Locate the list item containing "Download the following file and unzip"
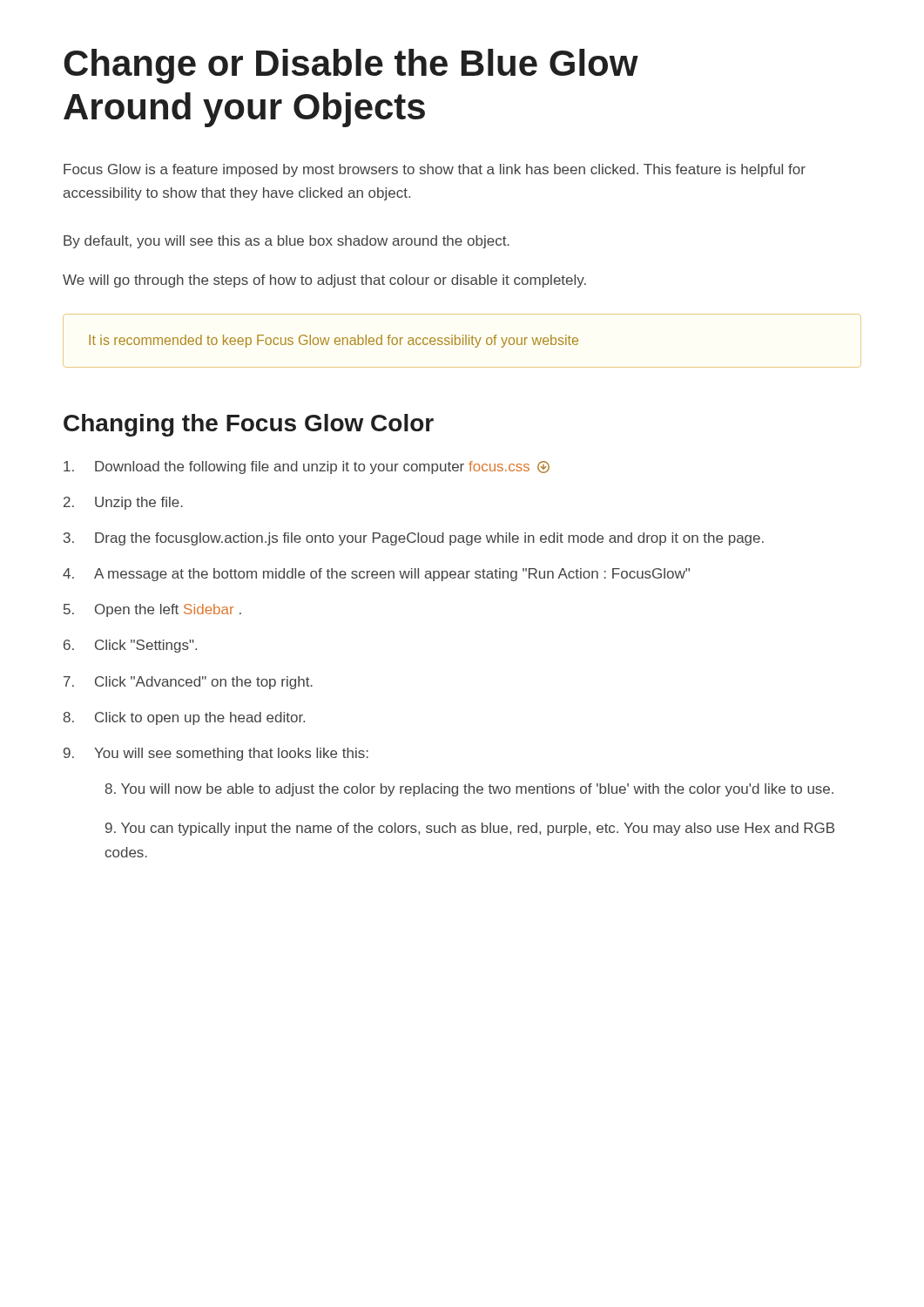Image resolution: width=924 pixels, height=1307 pixels. pos(462,466)
